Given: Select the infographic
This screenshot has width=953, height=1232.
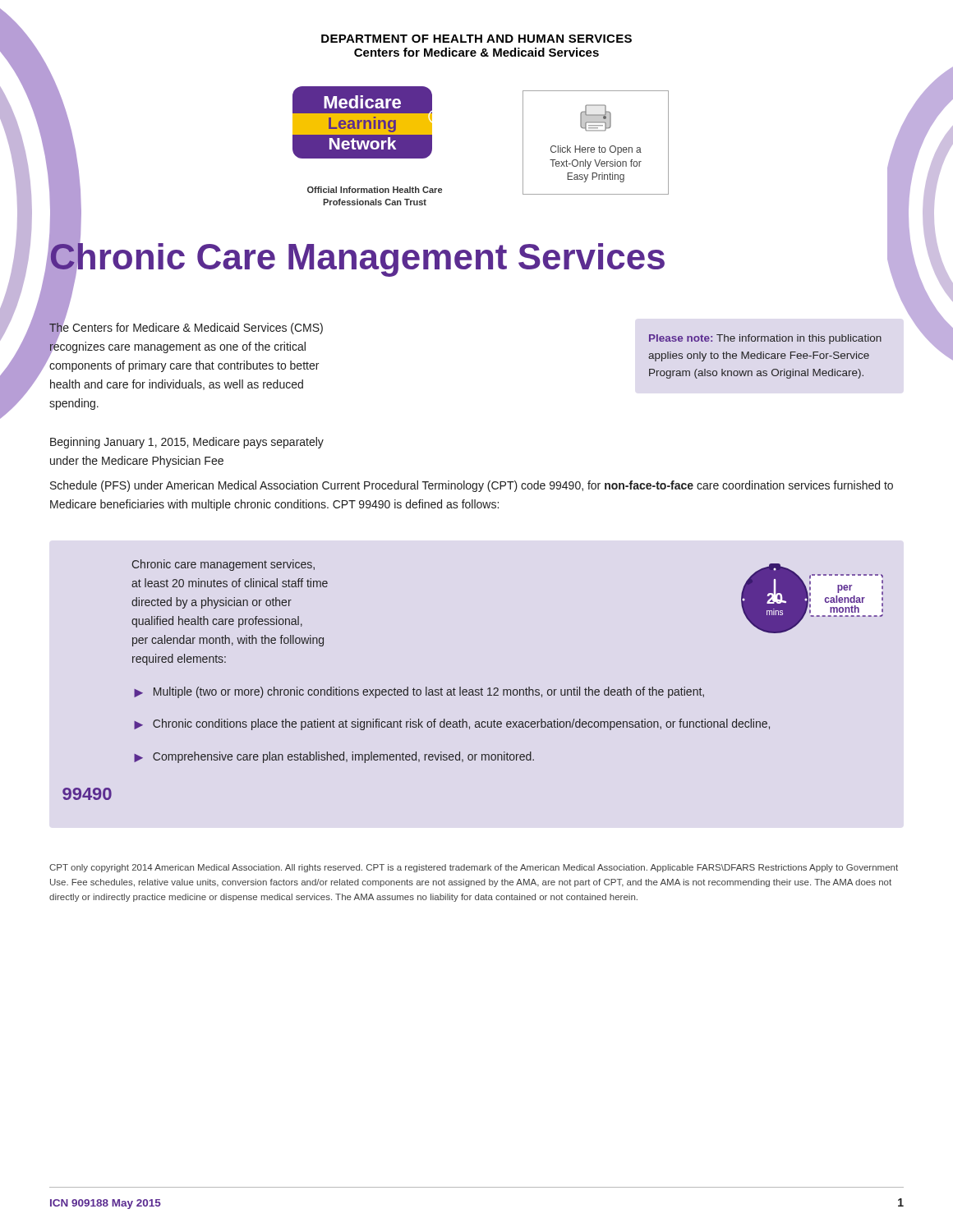Looking at the screenshot, I should tap(808, 598).
